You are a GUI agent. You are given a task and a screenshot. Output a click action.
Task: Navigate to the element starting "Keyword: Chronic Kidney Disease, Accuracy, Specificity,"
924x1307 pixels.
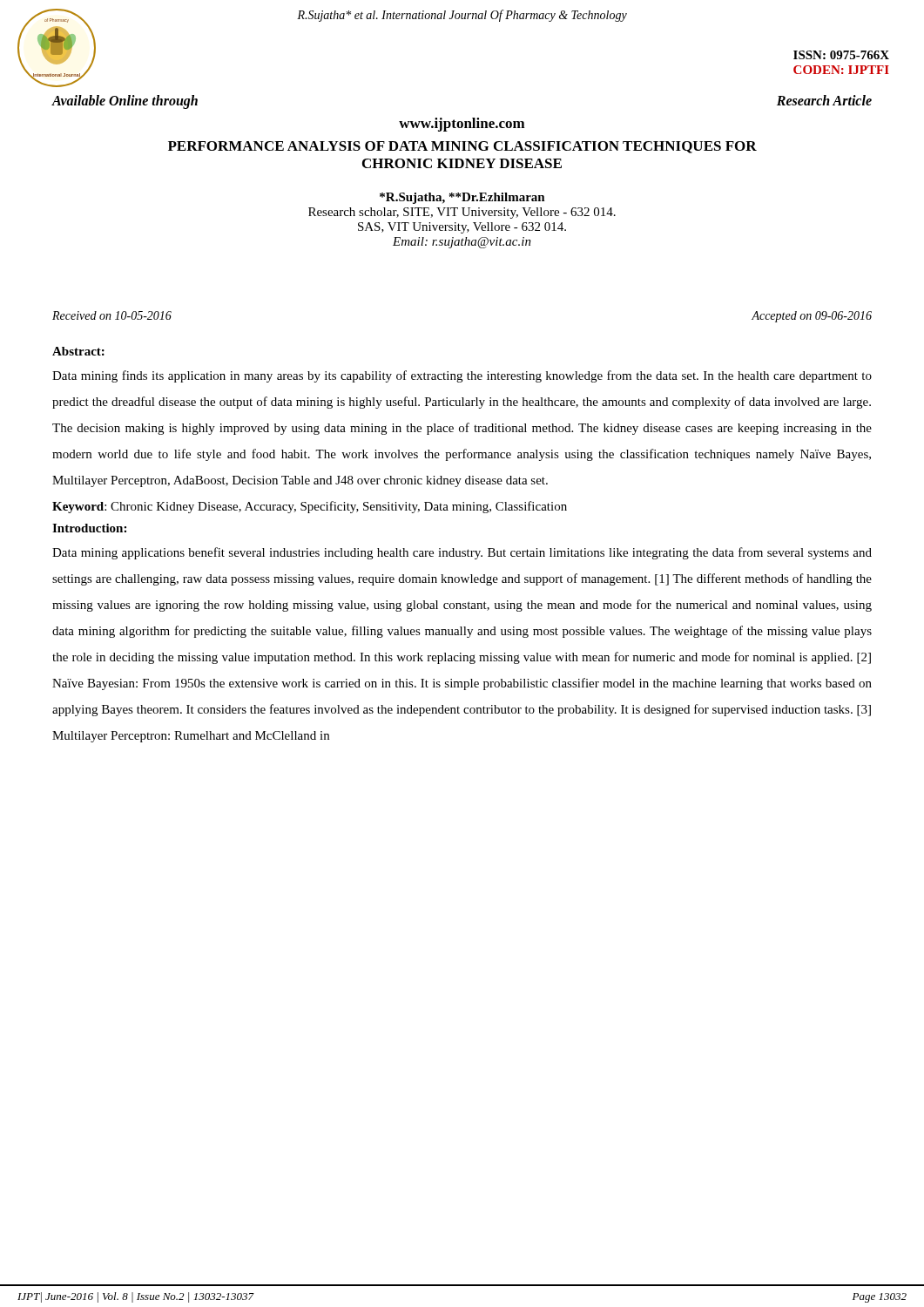pos(310,506)
